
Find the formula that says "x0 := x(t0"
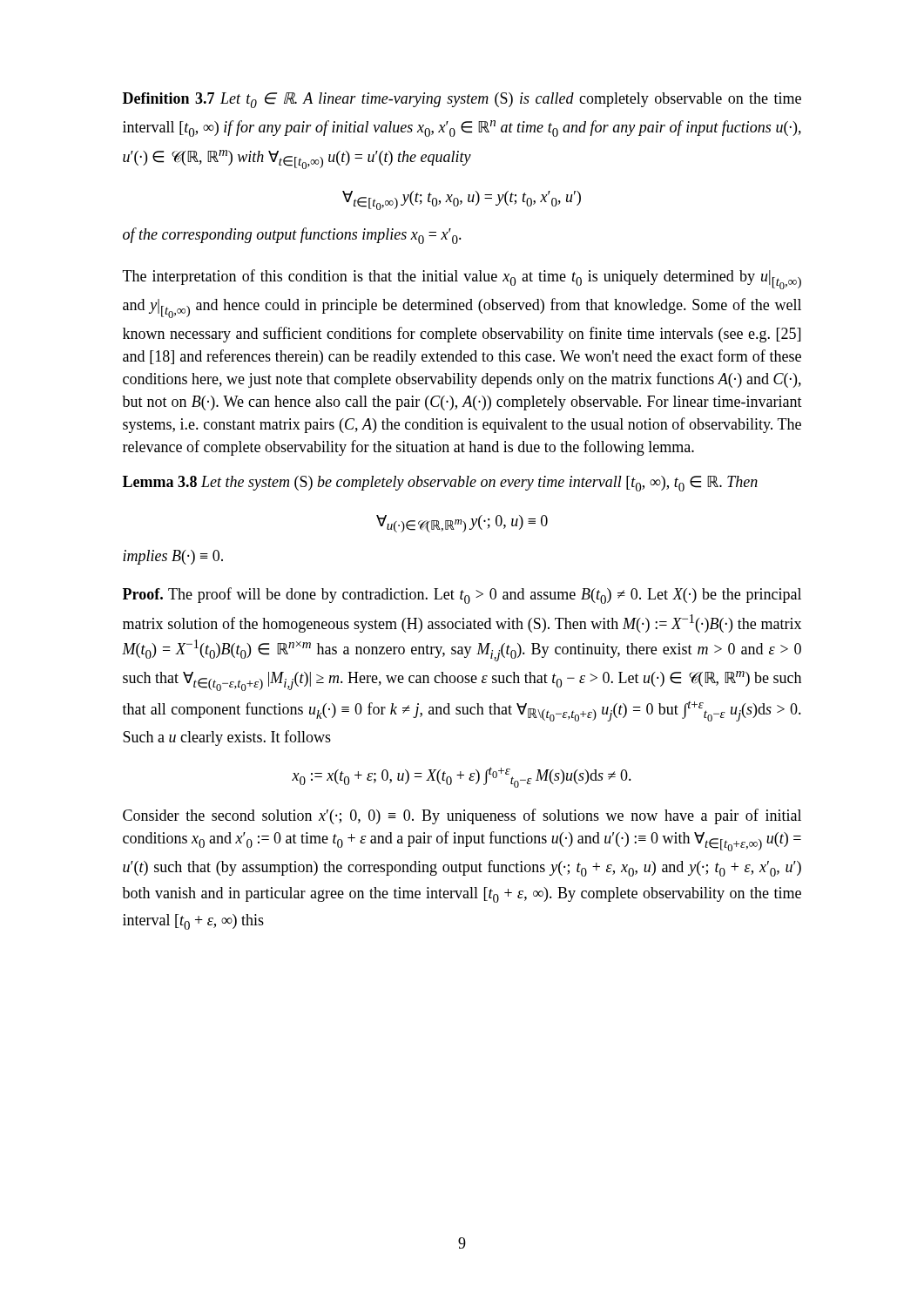pyautogui.click(x=462, y=777)
